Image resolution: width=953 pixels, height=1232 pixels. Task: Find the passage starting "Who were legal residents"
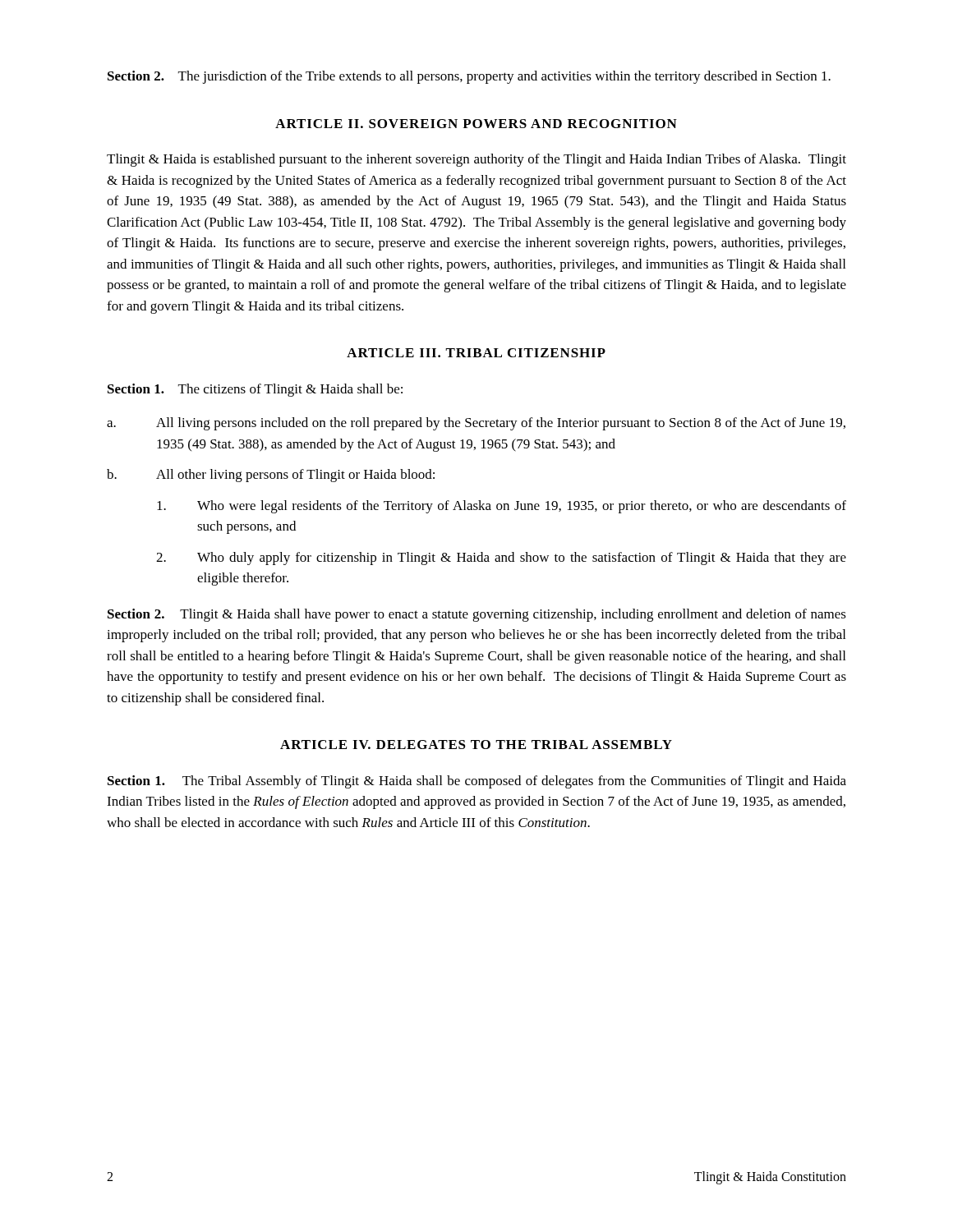pyautogui.click(x=501, y=516)
